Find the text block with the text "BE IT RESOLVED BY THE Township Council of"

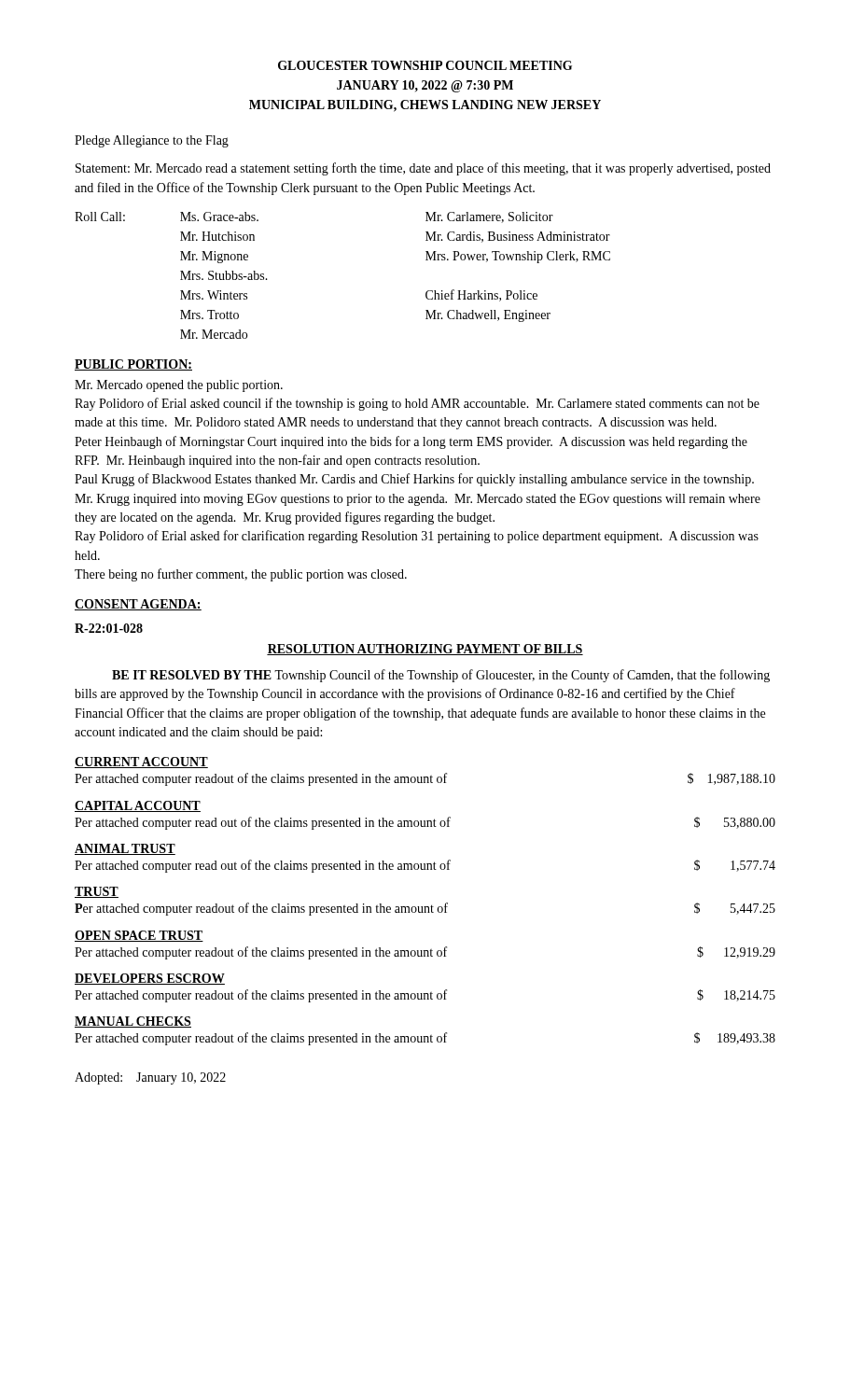422,704
